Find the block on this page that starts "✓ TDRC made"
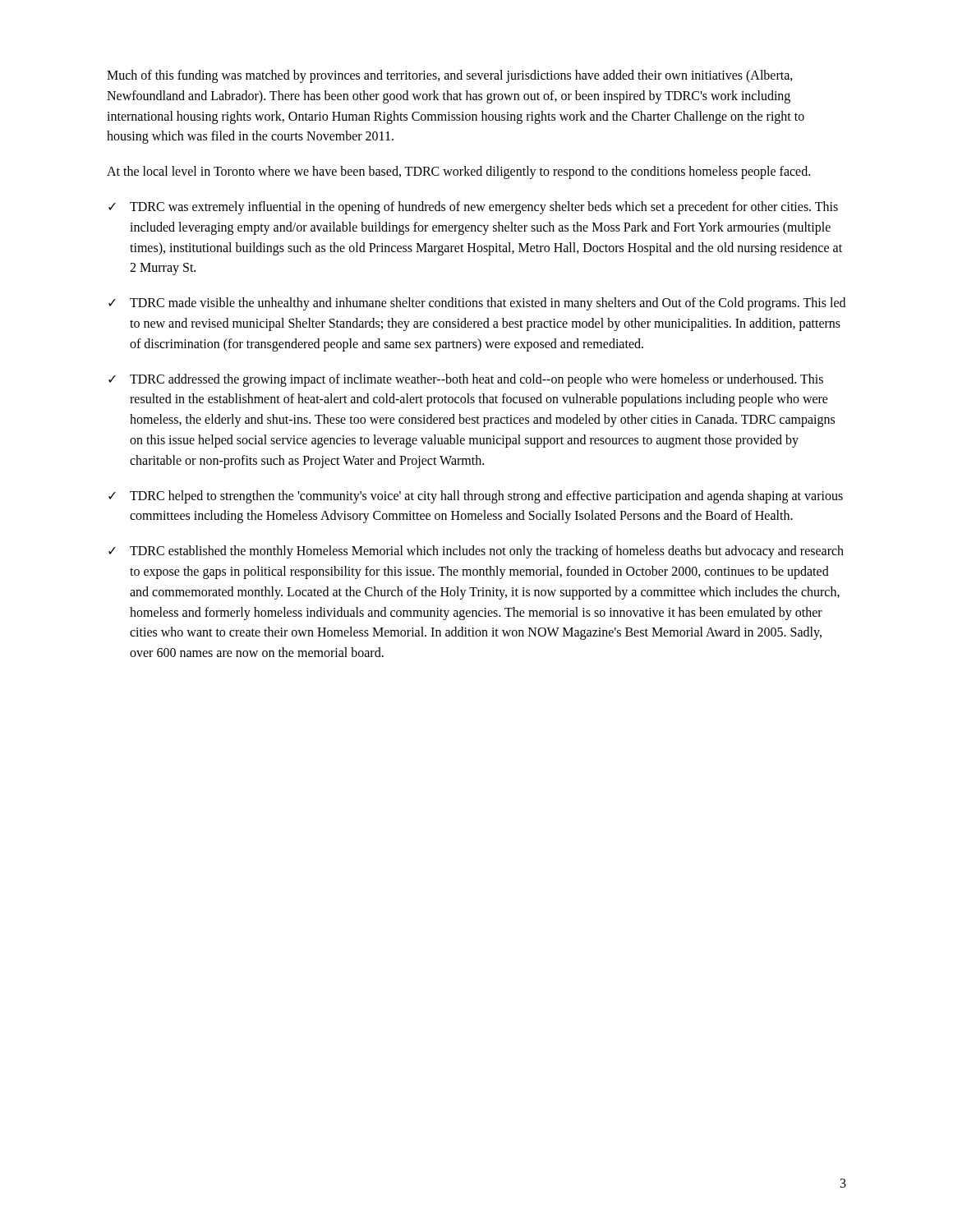This screenshot has width=953, height=1232. coord(476,322)
